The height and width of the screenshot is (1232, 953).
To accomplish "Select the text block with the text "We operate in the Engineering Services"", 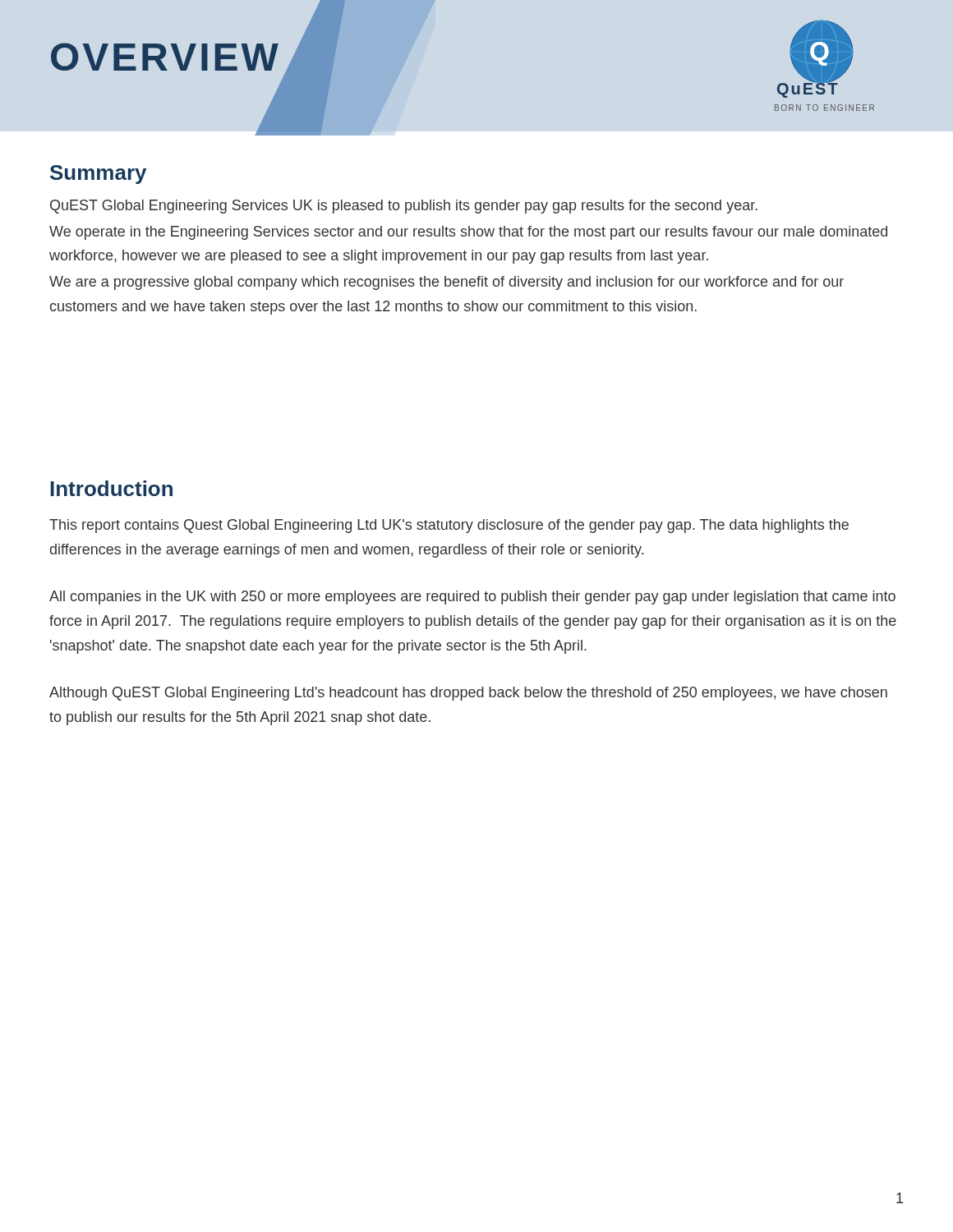I will pyautogui.click(x=469, y=244).
